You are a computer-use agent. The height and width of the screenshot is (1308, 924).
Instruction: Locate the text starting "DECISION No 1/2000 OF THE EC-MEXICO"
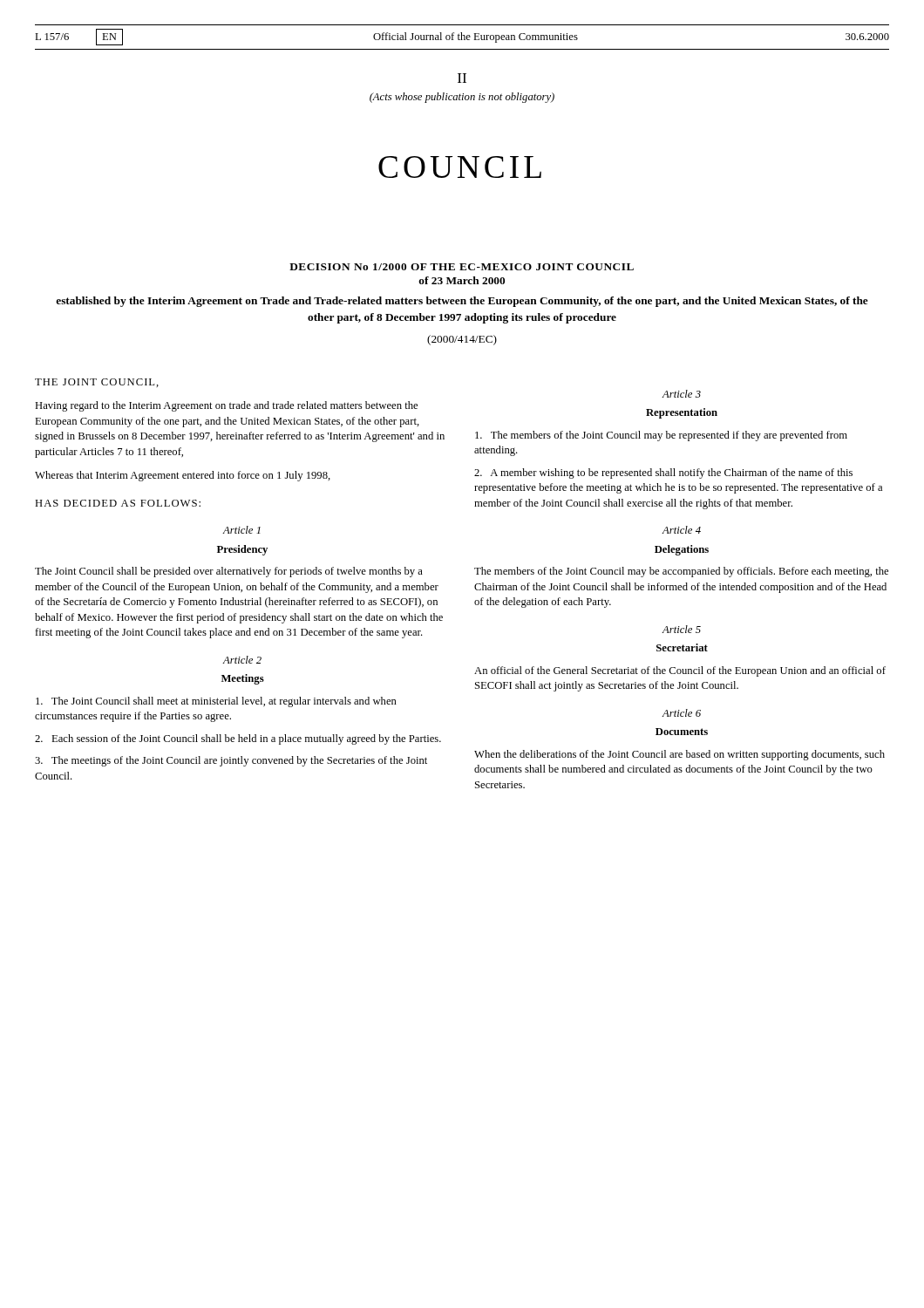(x=462, y=303)
